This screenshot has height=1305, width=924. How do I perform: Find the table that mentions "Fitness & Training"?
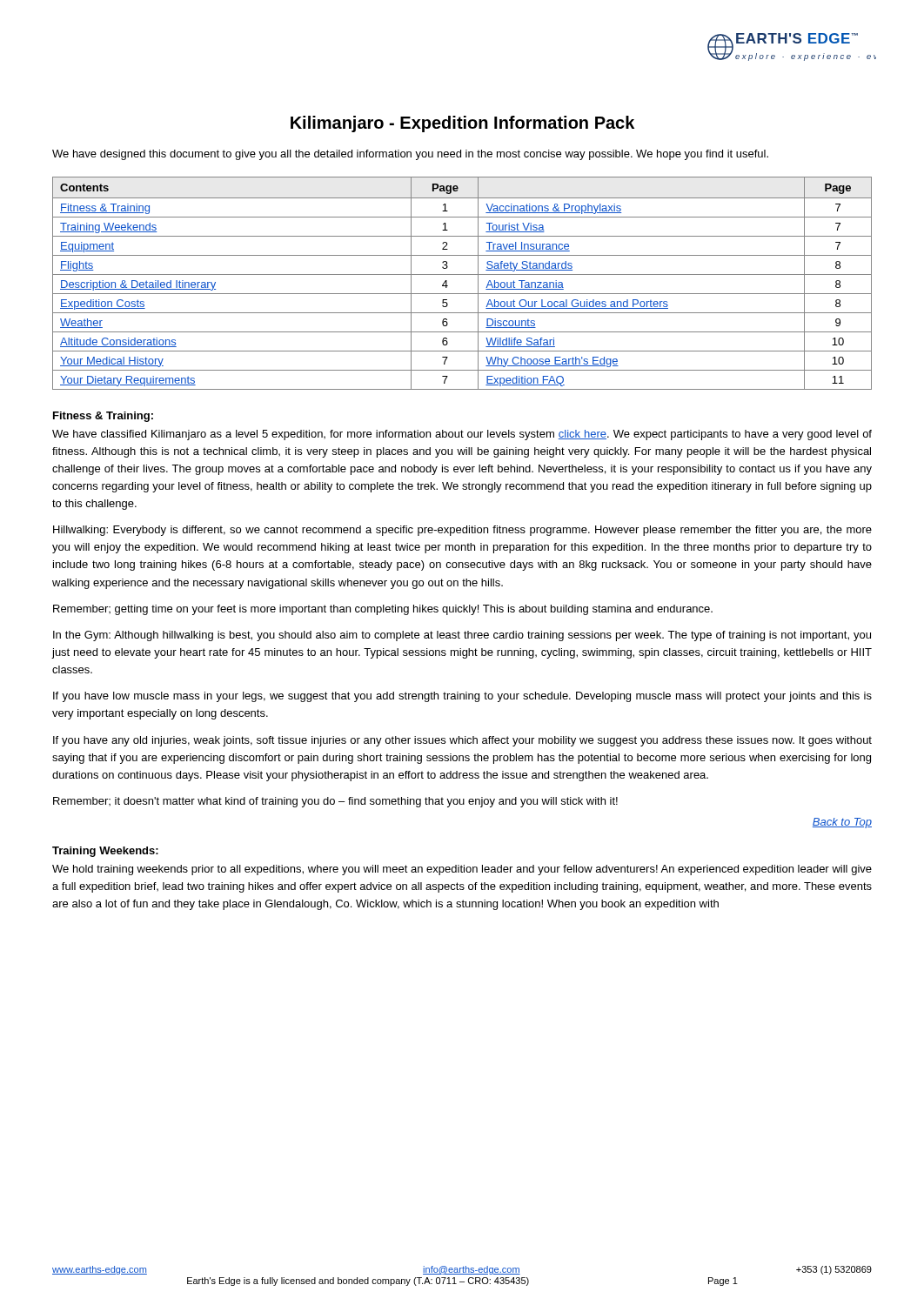point(462,283)
